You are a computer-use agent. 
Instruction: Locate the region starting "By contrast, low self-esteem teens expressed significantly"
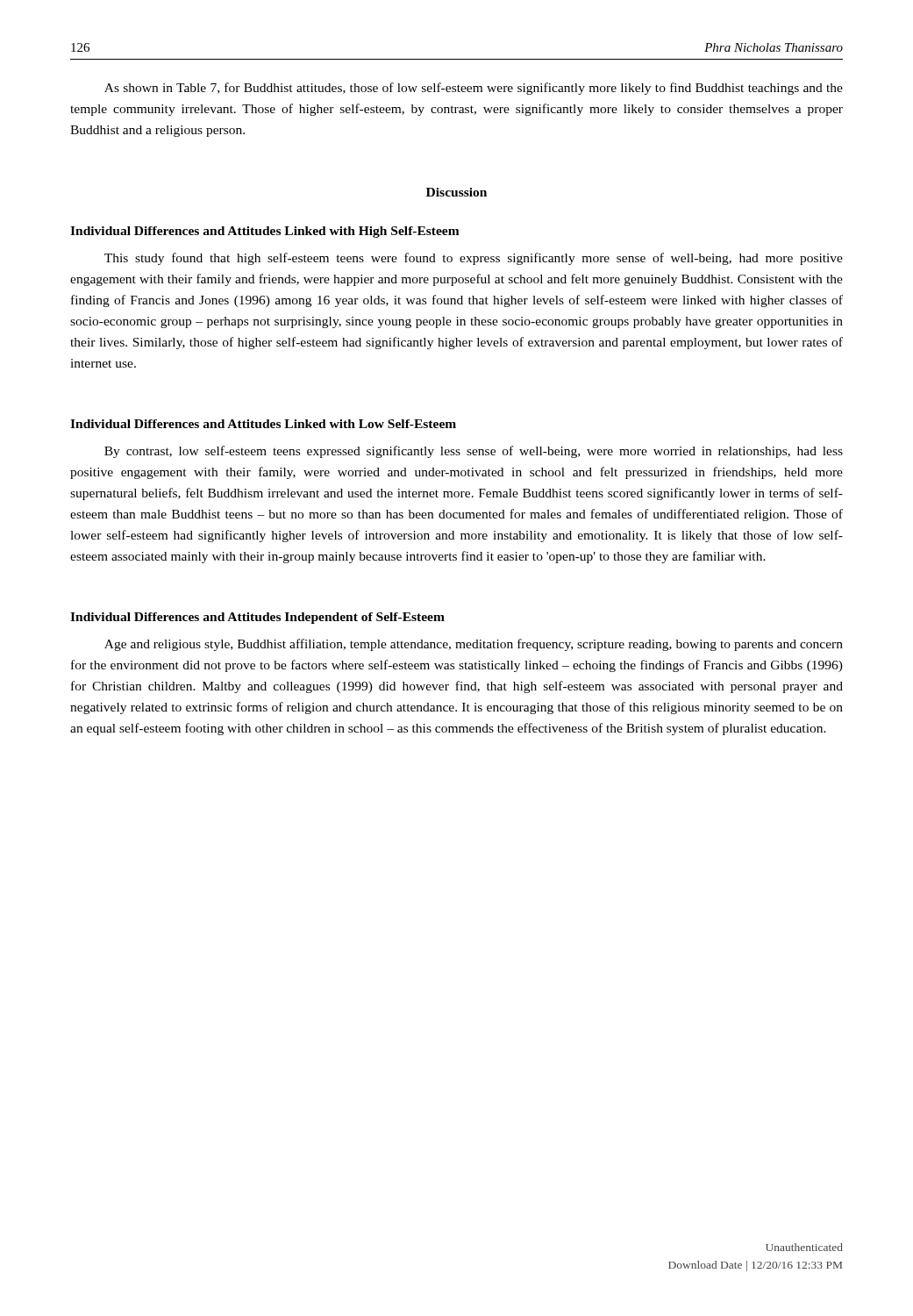(456, 503)
